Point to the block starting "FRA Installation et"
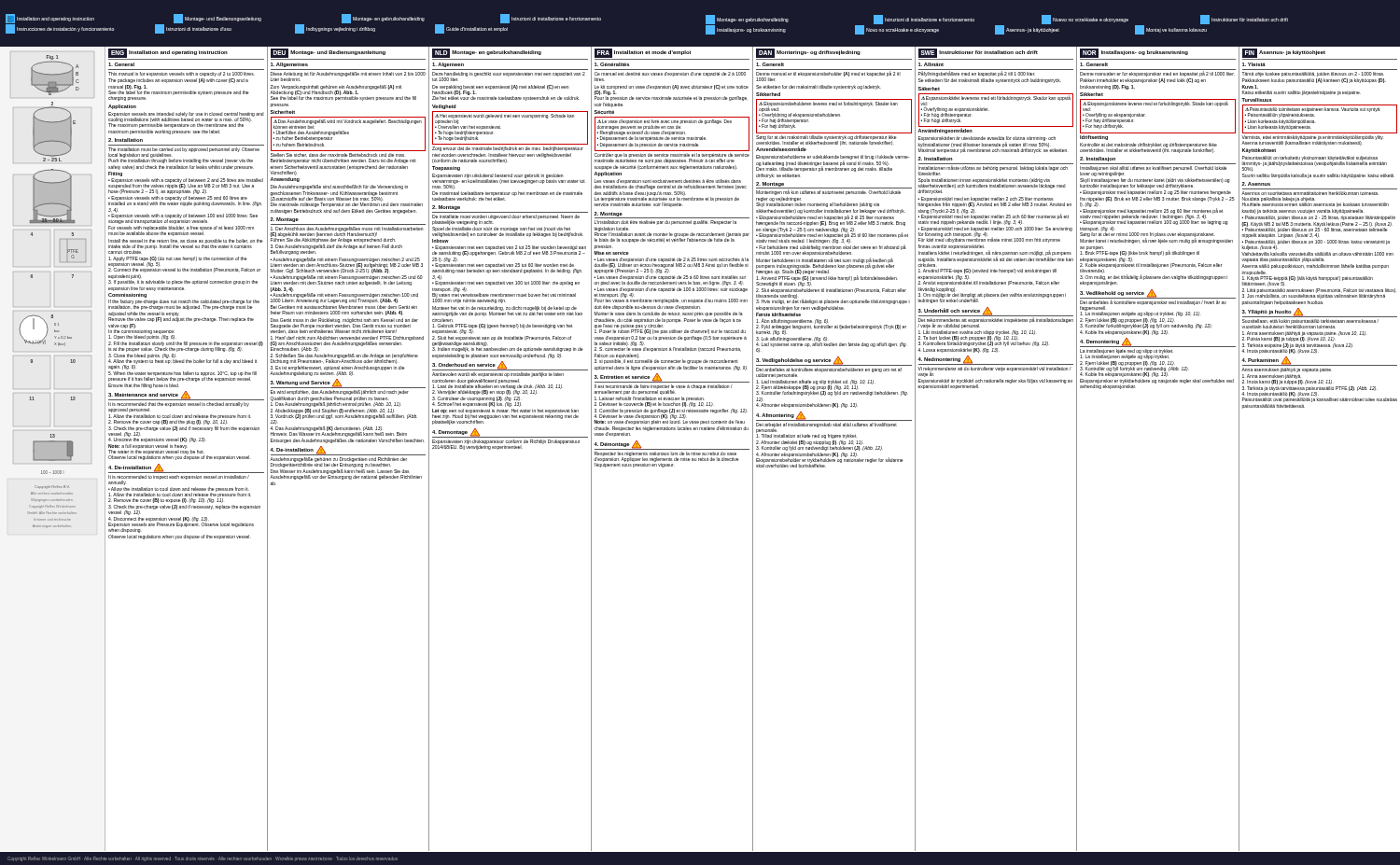Viewport: 1400px width, 865px height. (672, 258)
